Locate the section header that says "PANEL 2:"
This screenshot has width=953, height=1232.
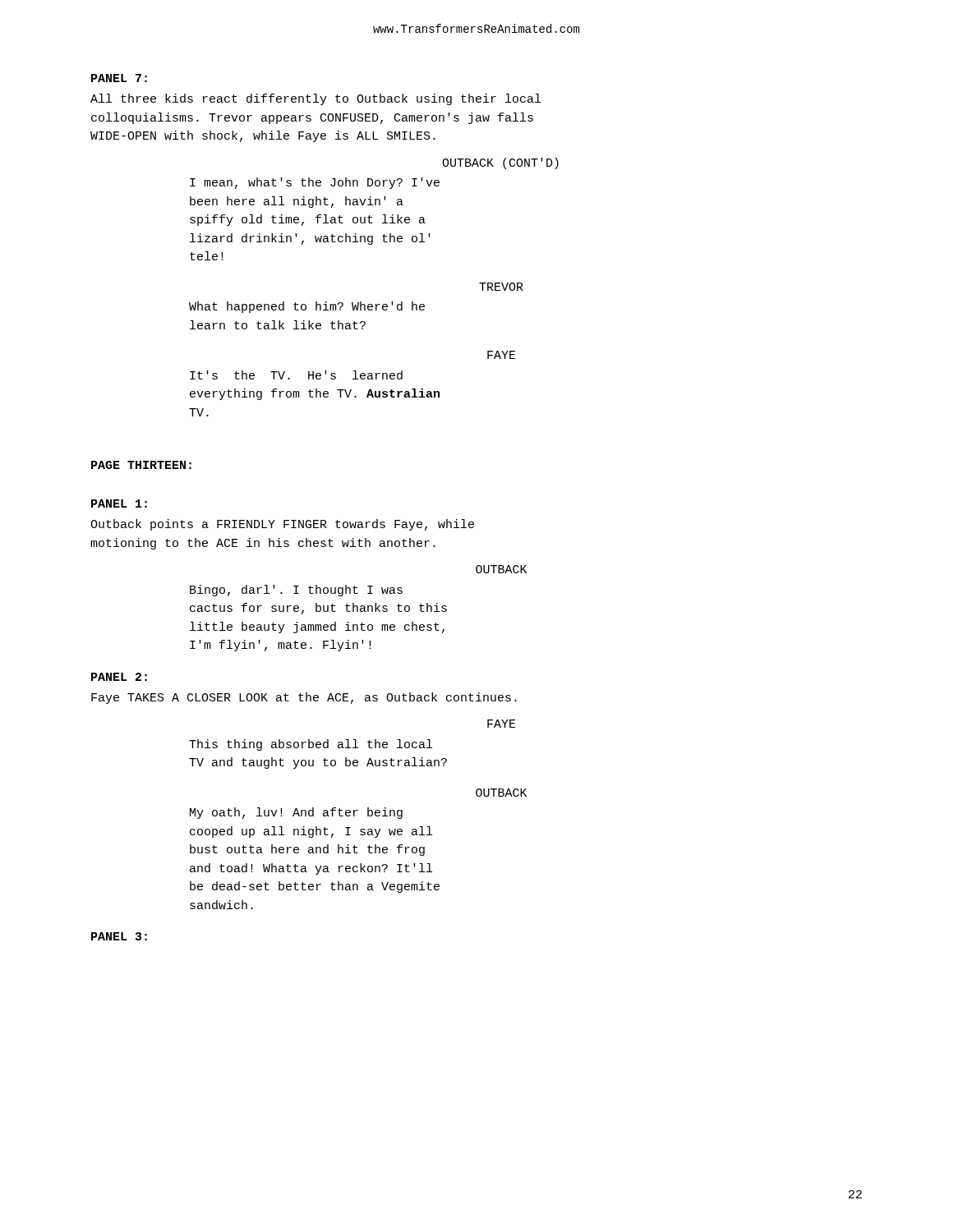coord(120,678)
